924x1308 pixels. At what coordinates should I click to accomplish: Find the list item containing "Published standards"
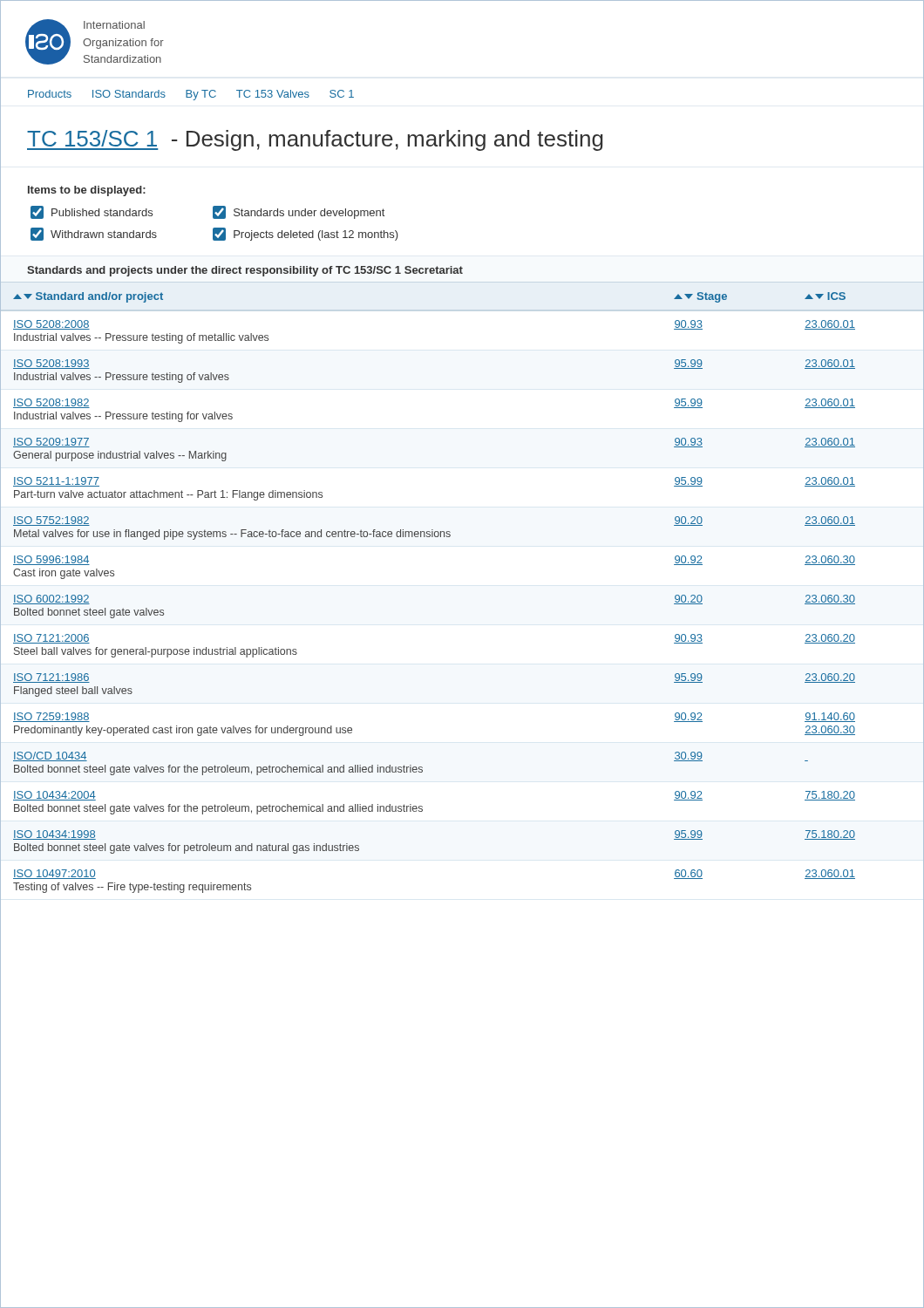[x=92, y=212]
